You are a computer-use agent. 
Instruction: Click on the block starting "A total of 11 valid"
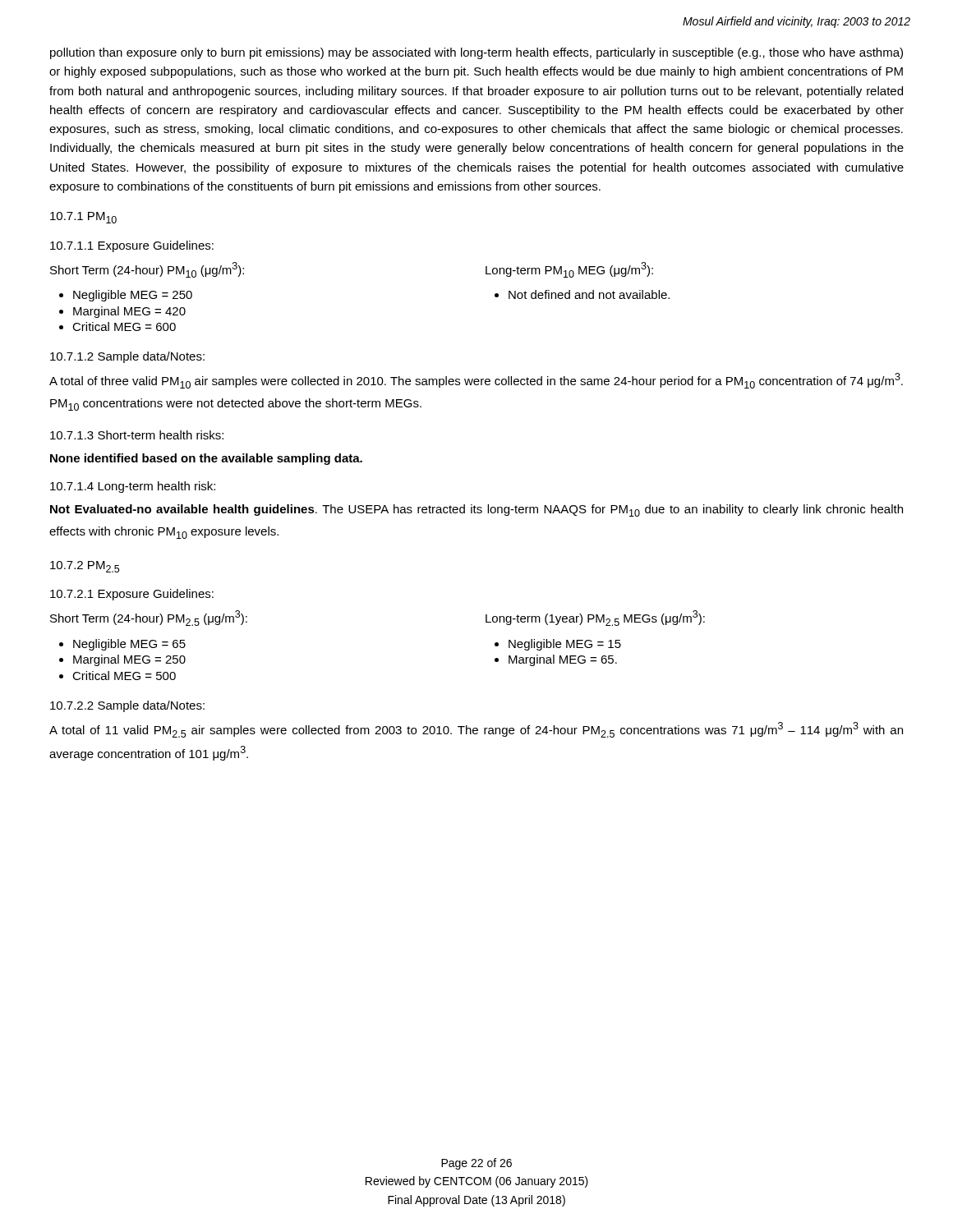coord(476,740)
